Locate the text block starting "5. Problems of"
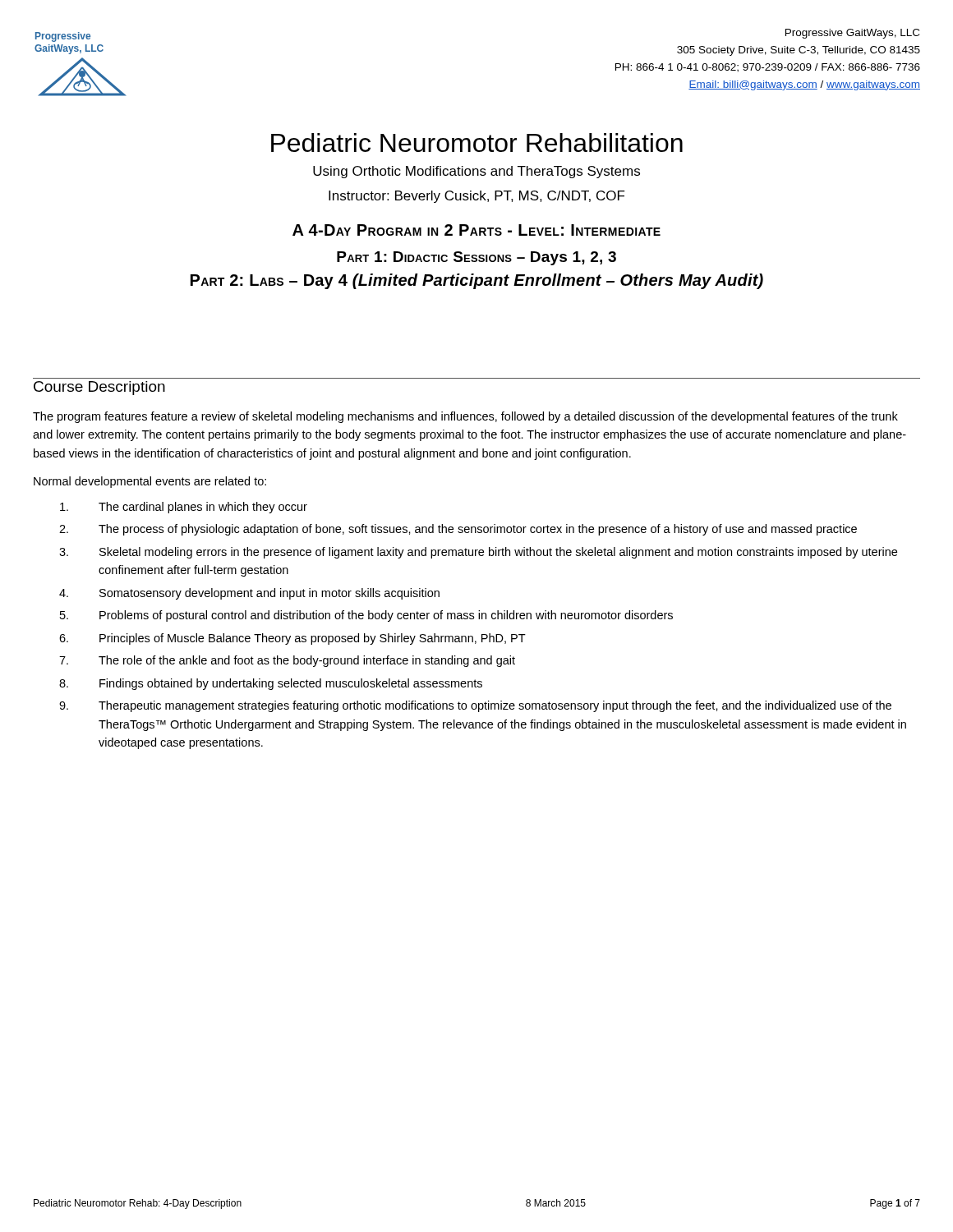The width and height of the screenshot is (953, 1232). [x=476, y=616]
